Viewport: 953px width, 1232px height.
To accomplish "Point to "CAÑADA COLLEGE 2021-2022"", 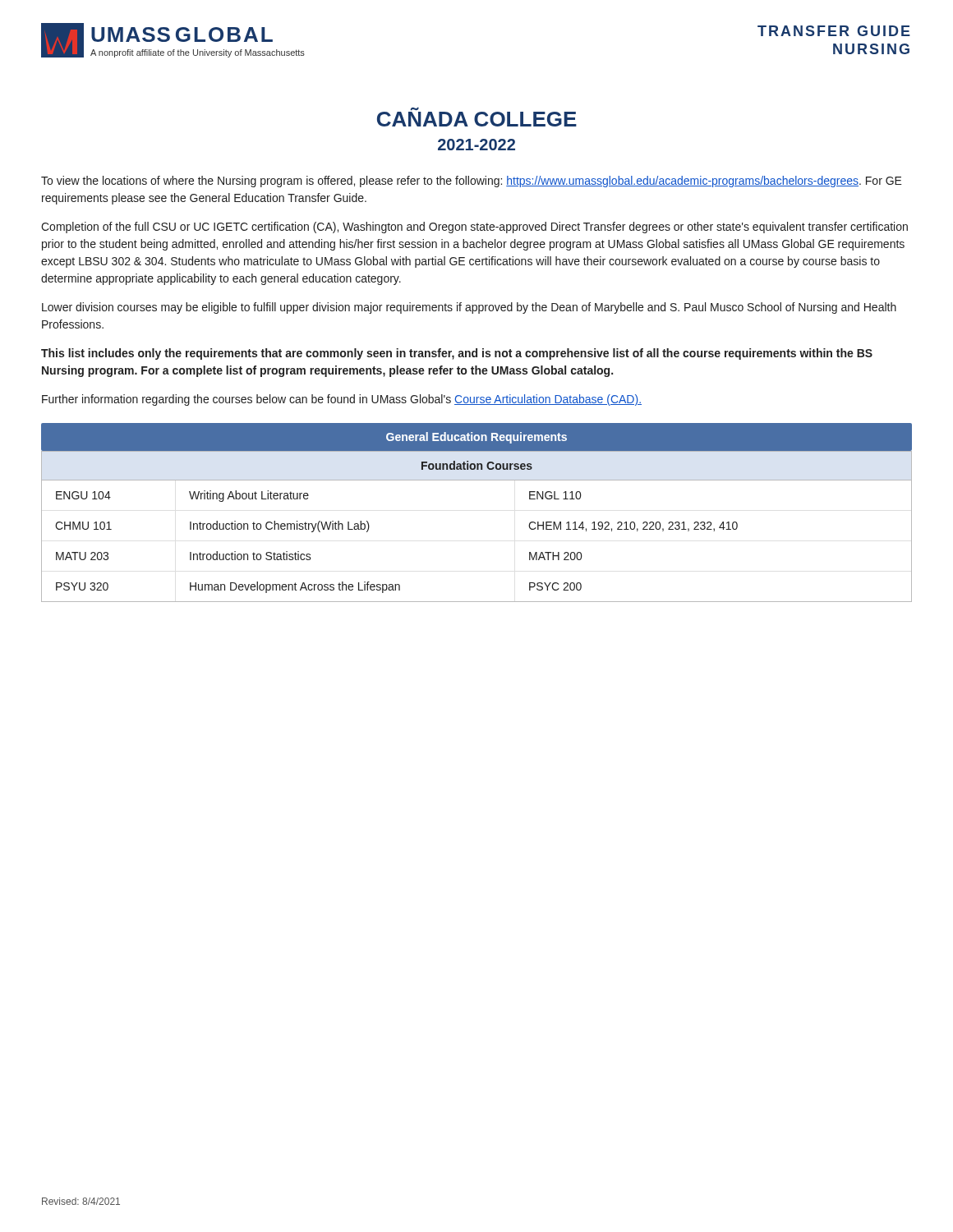I will pyautogui.click(x=476, y=131).
